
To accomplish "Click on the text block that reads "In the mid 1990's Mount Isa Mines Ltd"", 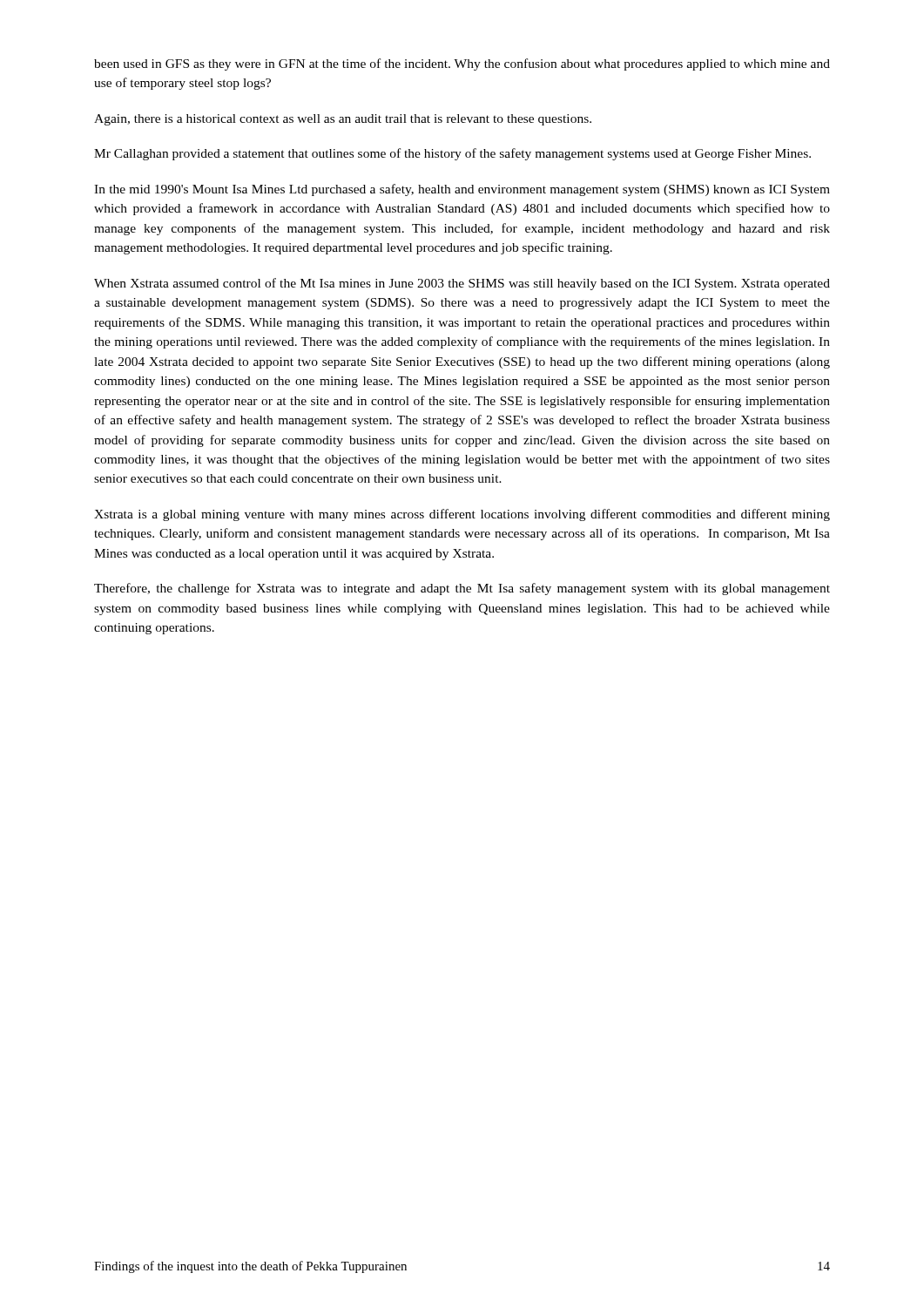I will tap(462, 218).
